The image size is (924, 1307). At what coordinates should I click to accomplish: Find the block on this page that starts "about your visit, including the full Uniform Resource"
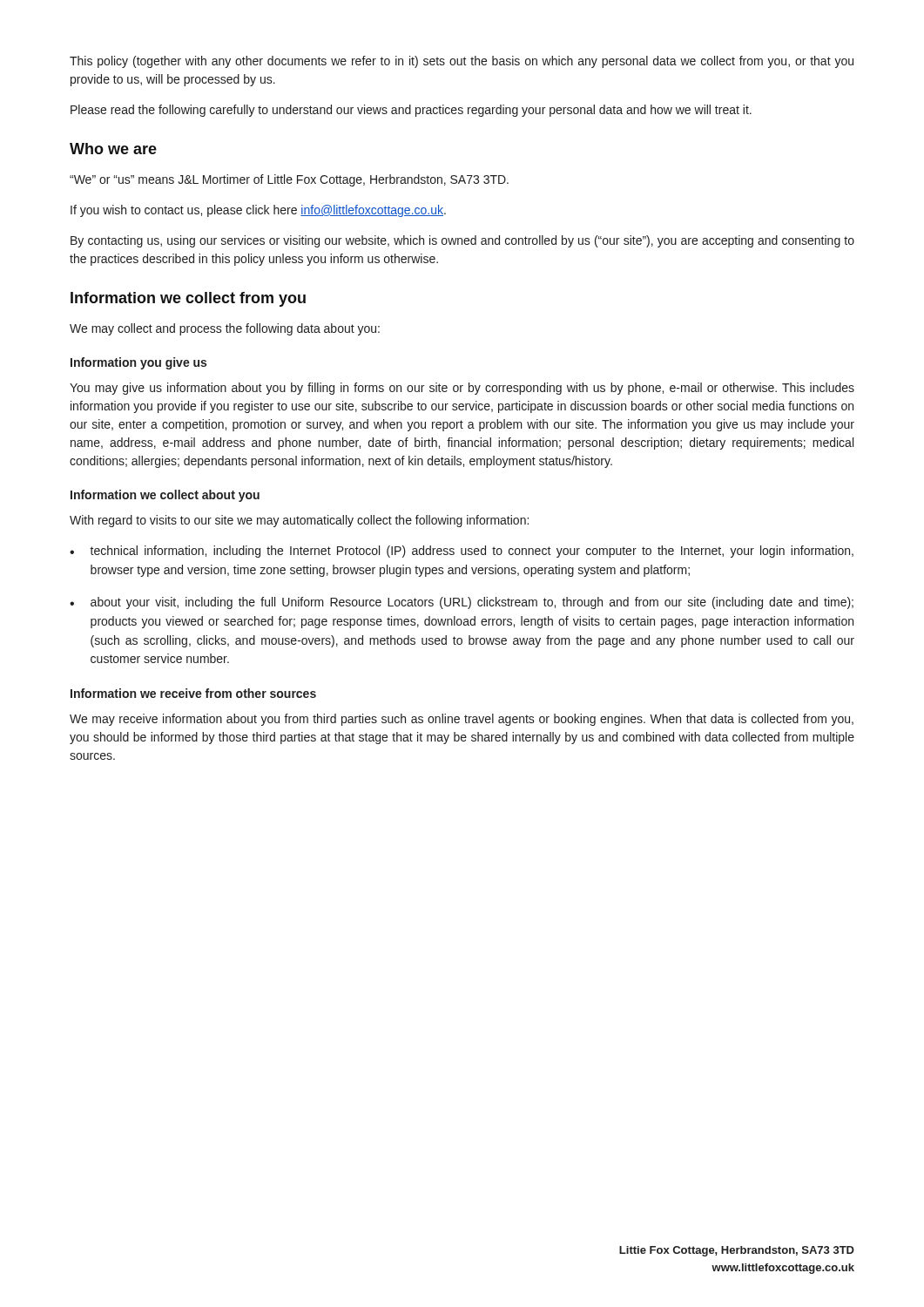pos(472,631)
